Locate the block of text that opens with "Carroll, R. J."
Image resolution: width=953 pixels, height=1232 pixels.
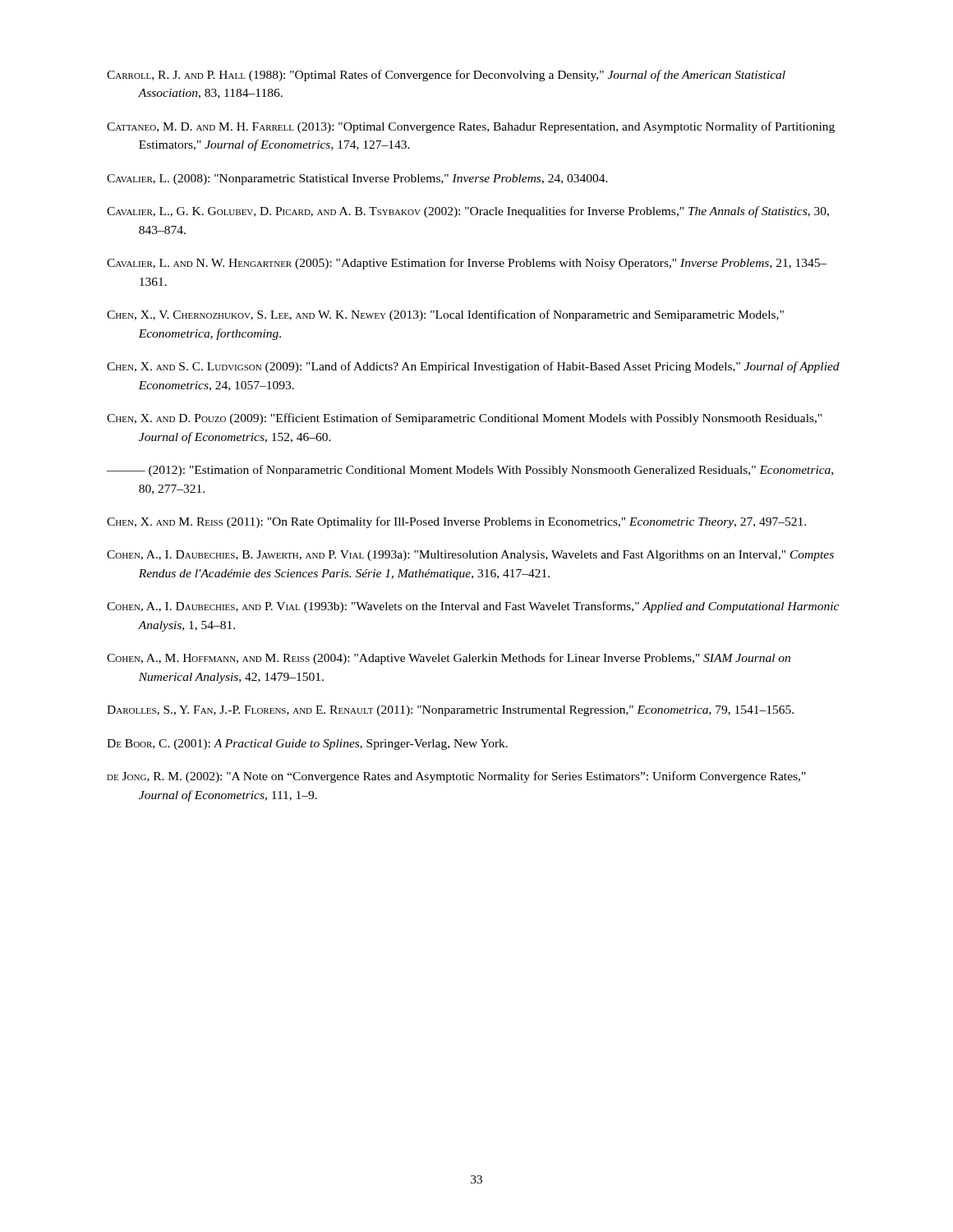pos(446,84)
